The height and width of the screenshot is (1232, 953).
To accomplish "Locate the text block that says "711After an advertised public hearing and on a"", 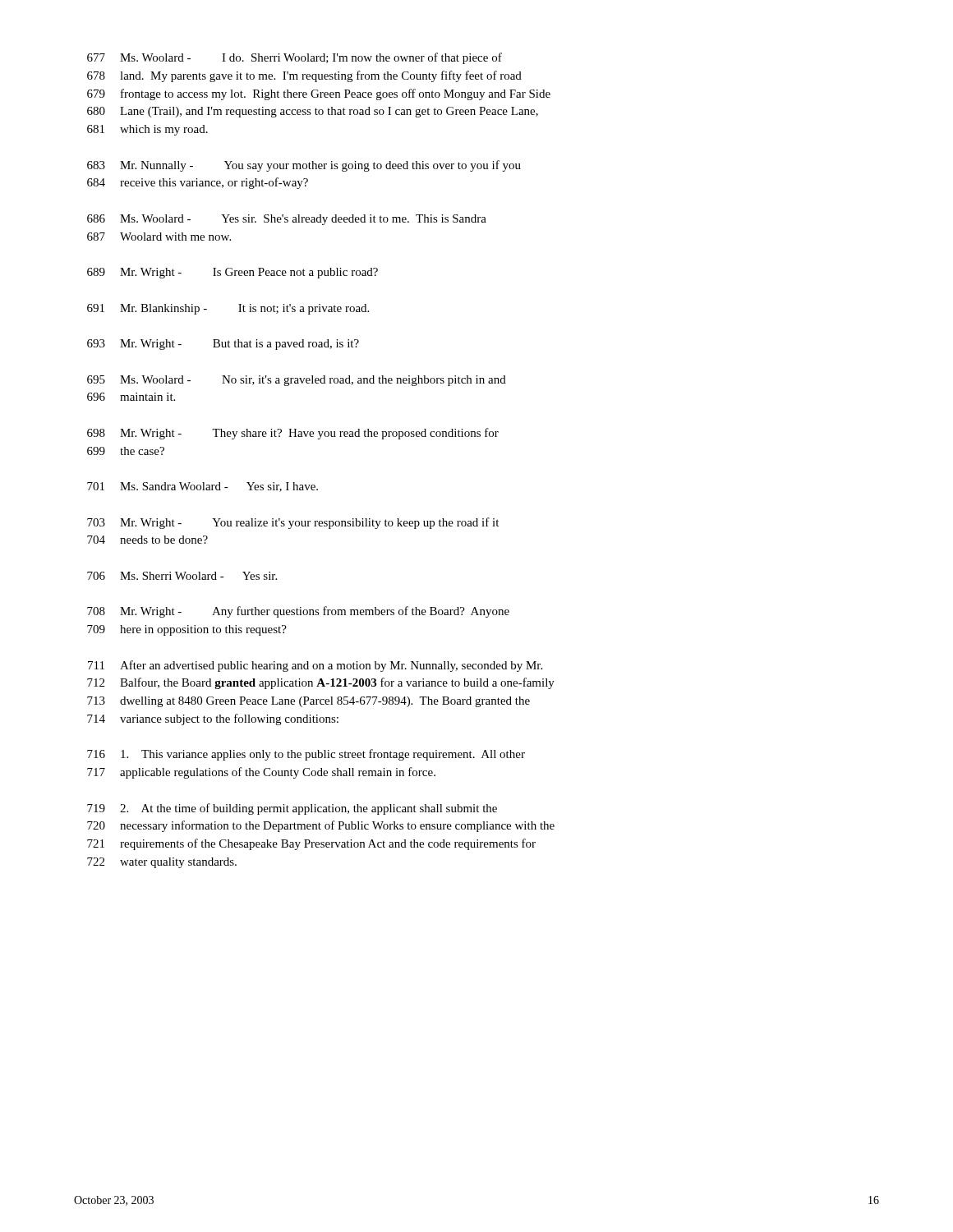I will [476, 701].
